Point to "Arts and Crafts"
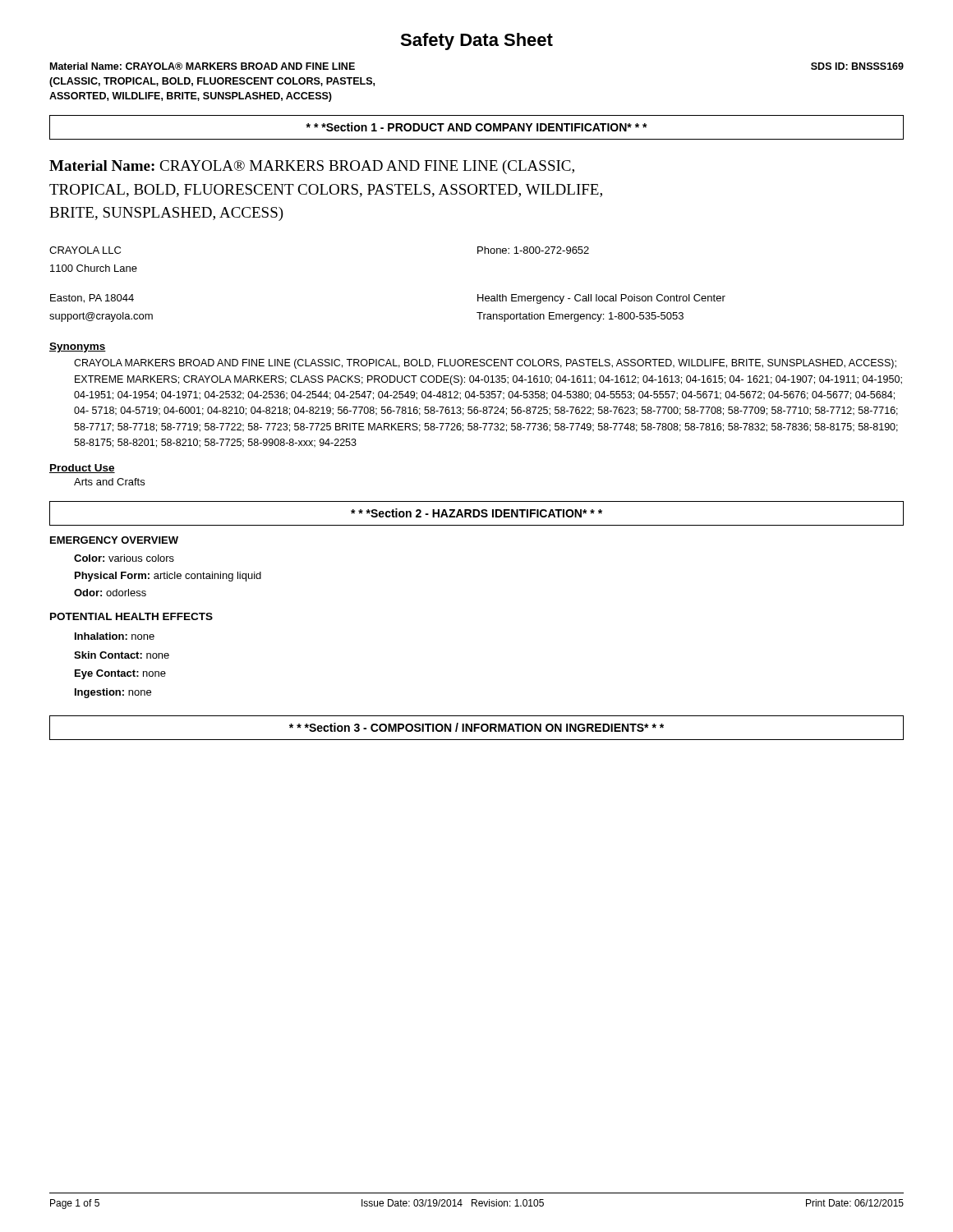The image size is (953, 1232). tap(110, 481)
